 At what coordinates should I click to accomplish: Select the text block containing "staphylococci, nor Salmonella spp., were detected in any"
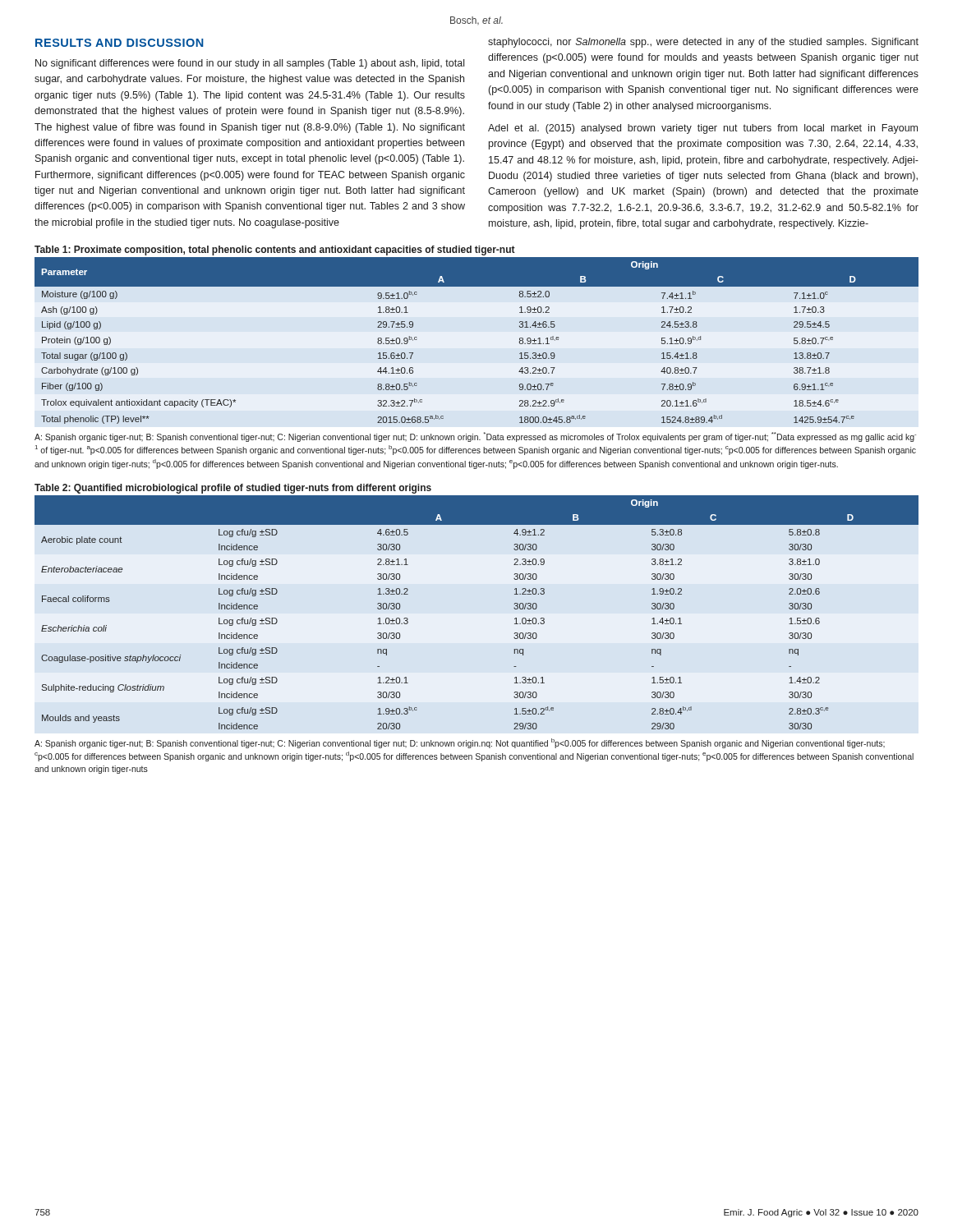click(x=703, y=74)
